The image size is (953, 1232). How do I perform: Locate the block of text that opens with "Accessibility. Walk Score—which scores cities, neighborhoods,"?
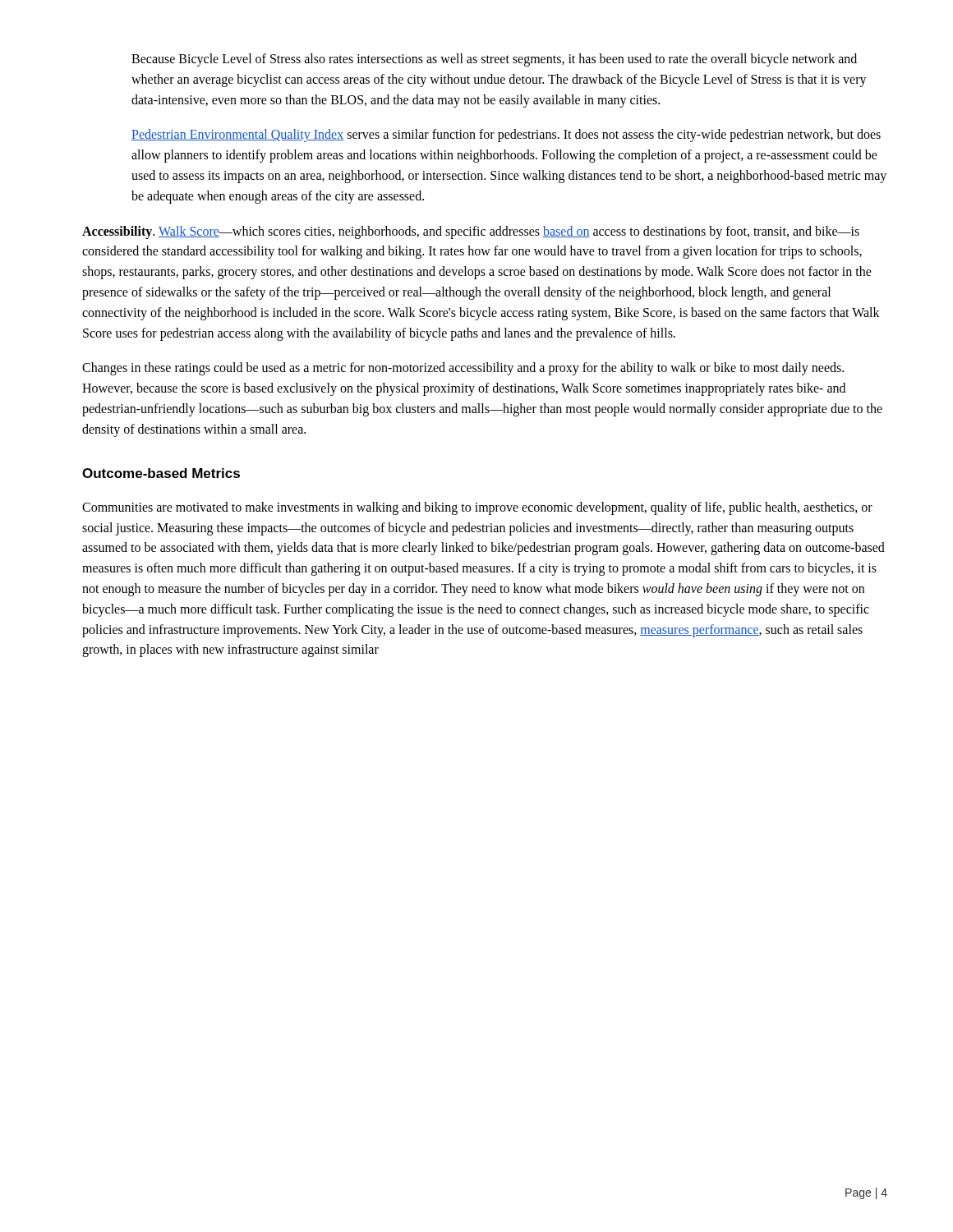[x=485, y=282]
